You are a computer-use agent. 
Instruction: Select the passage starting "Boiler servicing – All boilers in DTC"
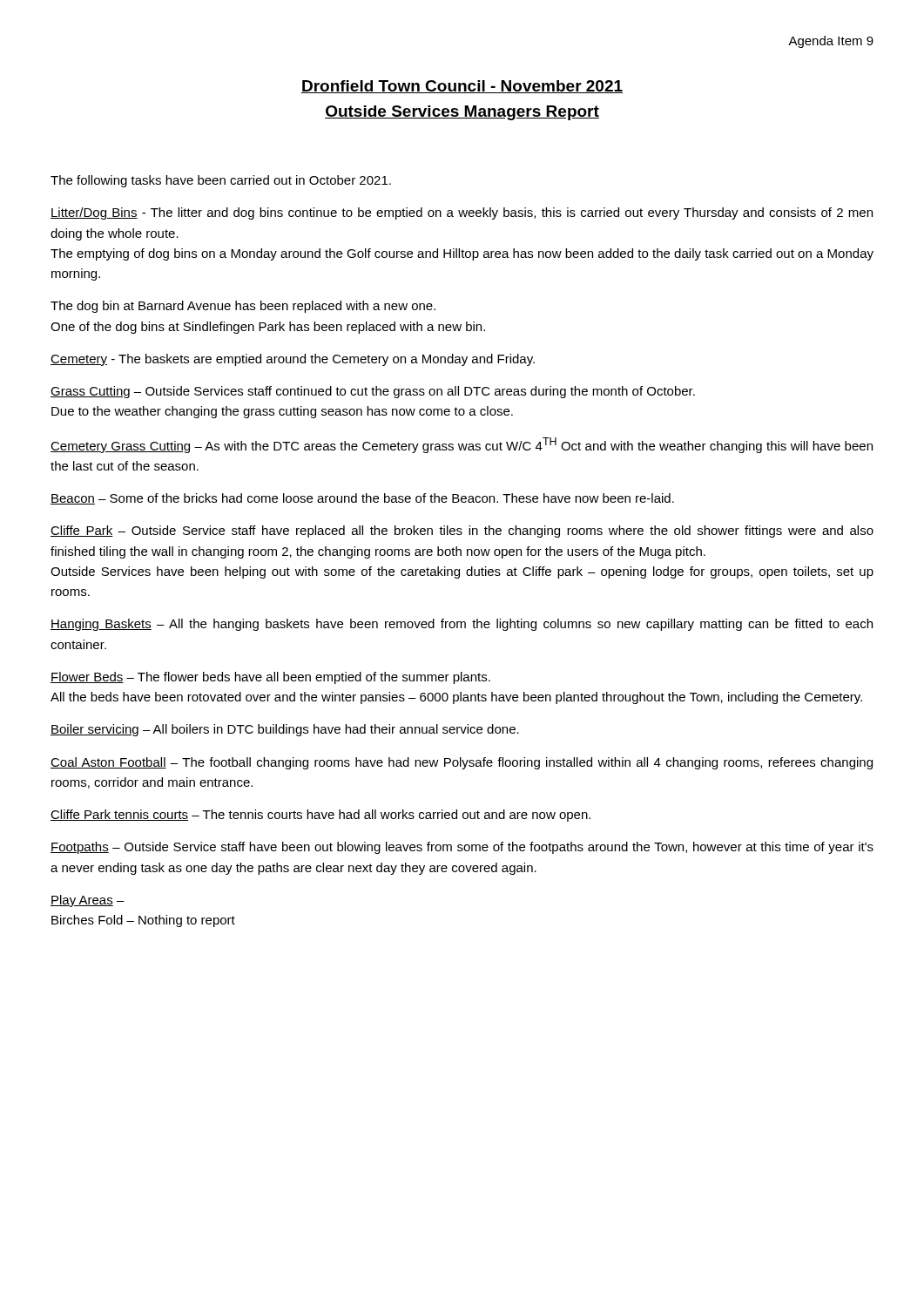tap(285, 729)
